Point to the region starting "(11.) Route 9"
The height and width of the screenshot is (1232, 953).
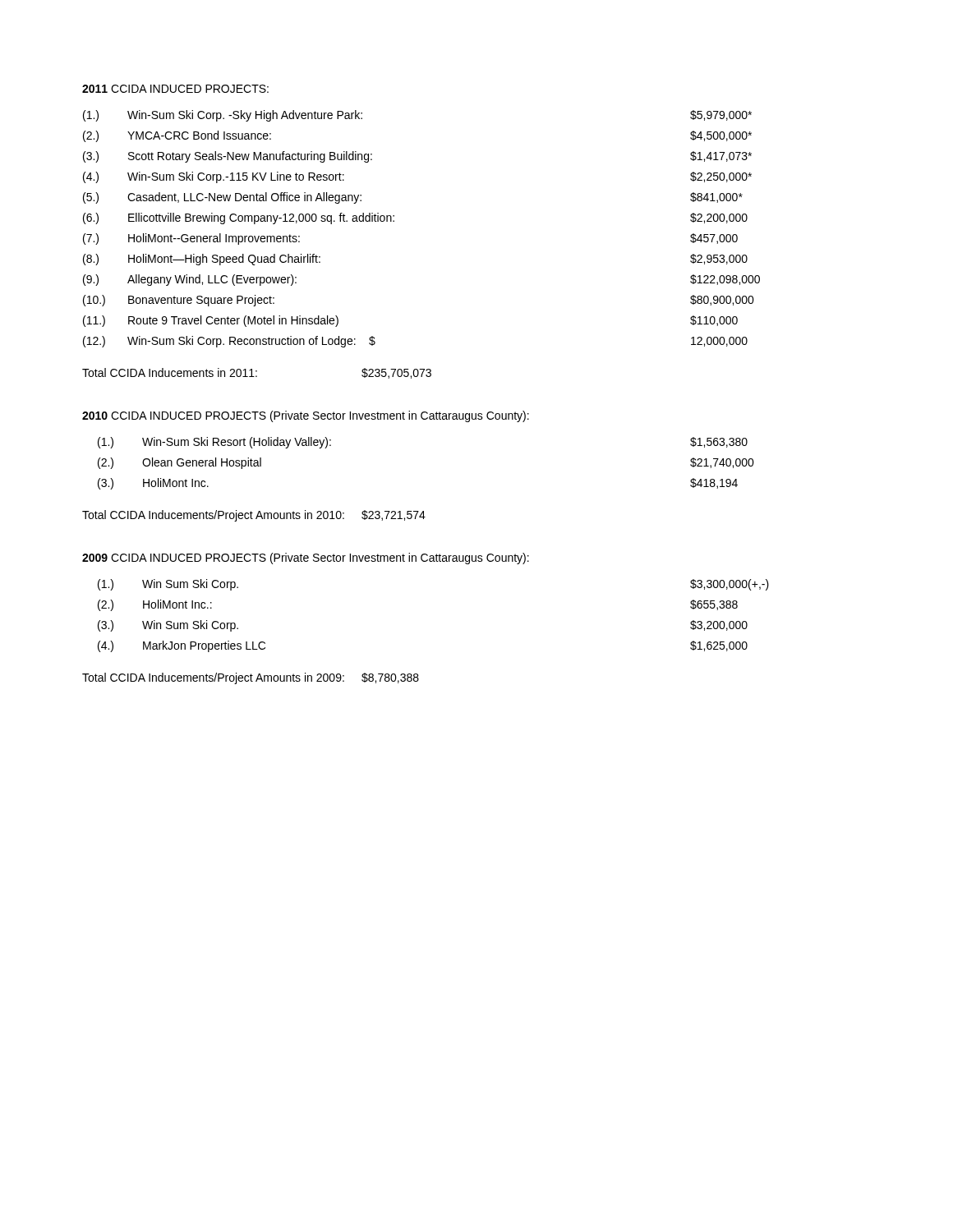(238, 321)
